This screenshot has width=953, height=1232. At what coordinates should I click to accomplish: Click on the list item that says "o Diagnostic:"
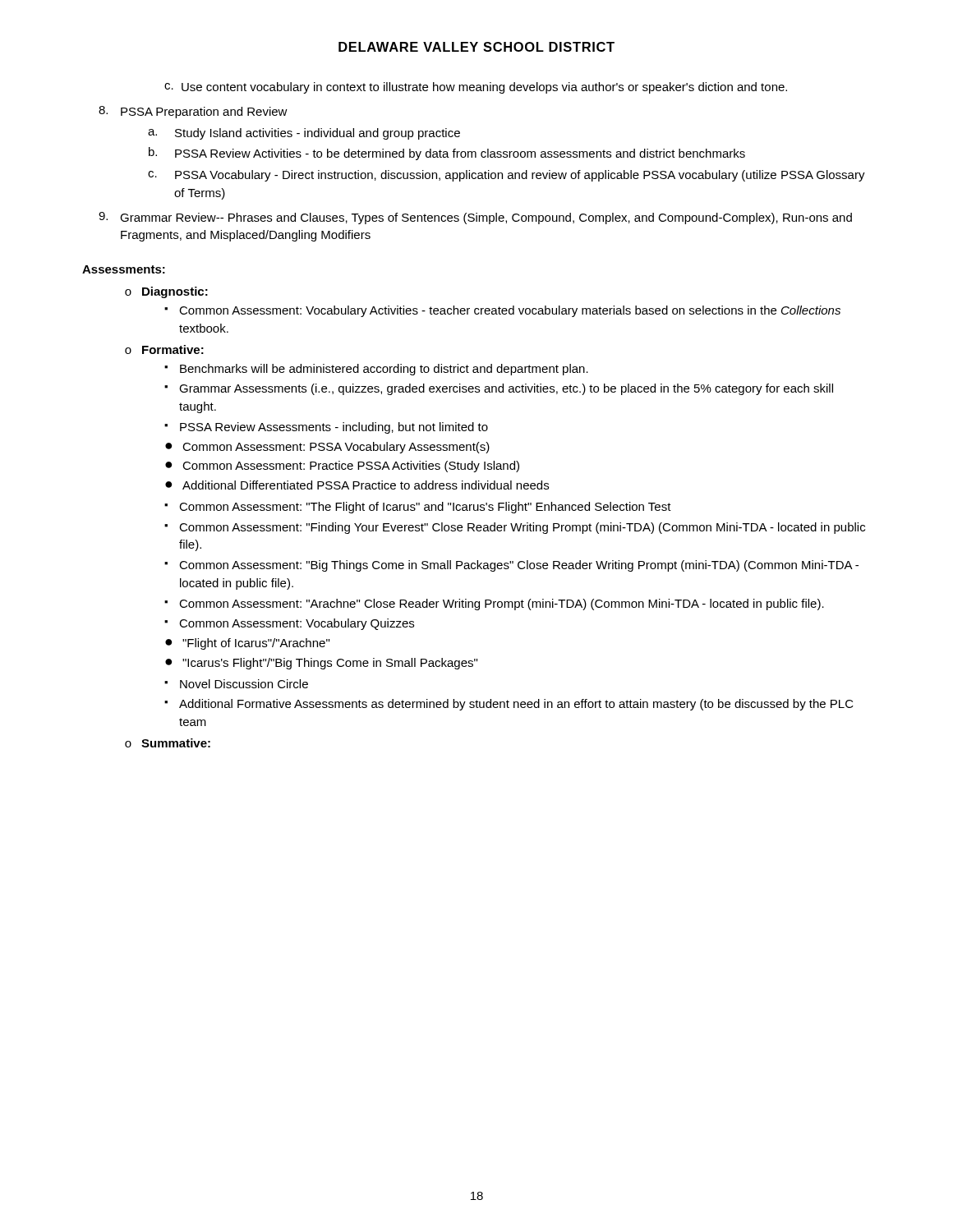[162, 291]
